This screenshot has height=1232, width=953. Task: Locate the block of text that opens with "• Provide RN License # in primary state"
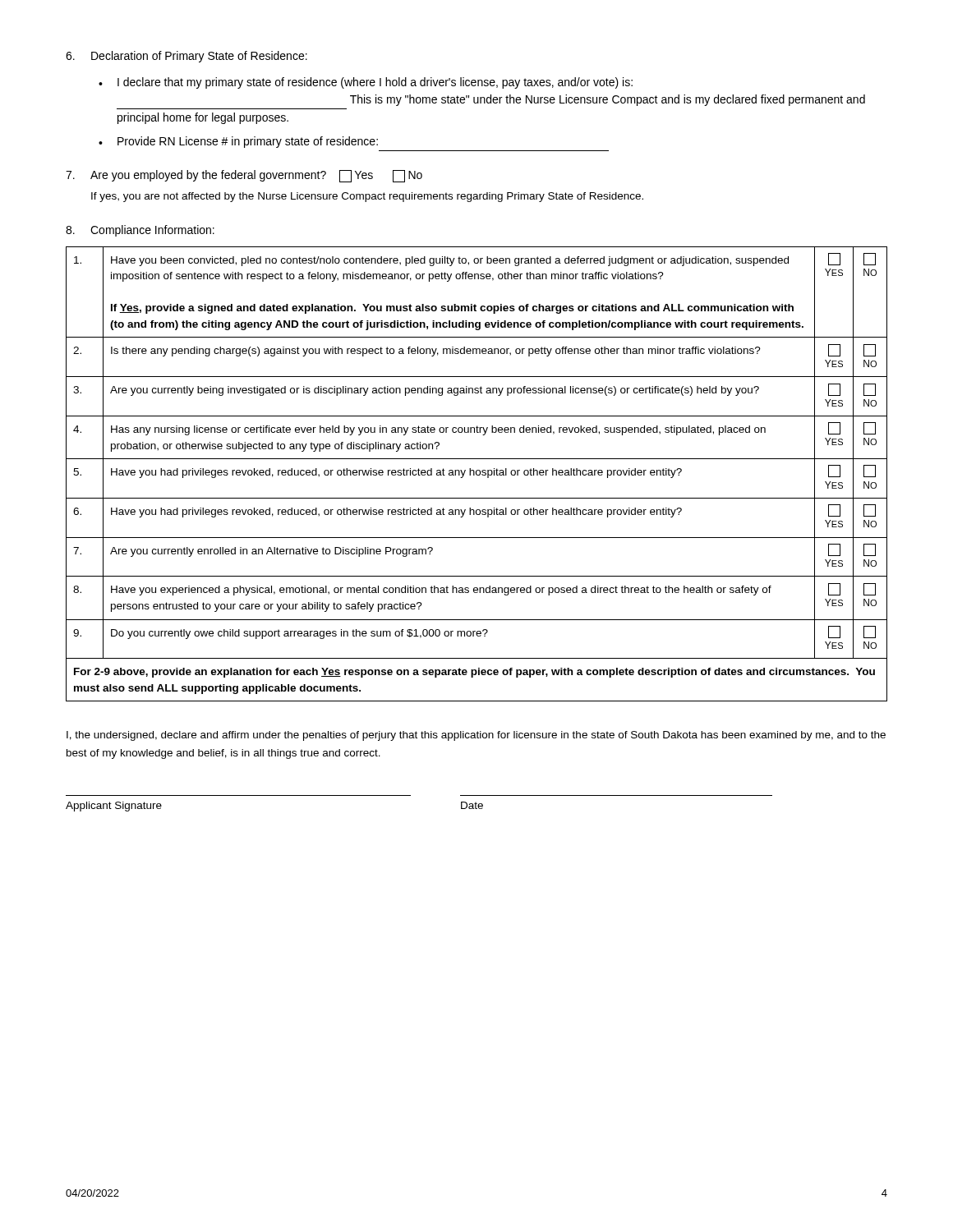pyautogui.click(x=354, y=142)
